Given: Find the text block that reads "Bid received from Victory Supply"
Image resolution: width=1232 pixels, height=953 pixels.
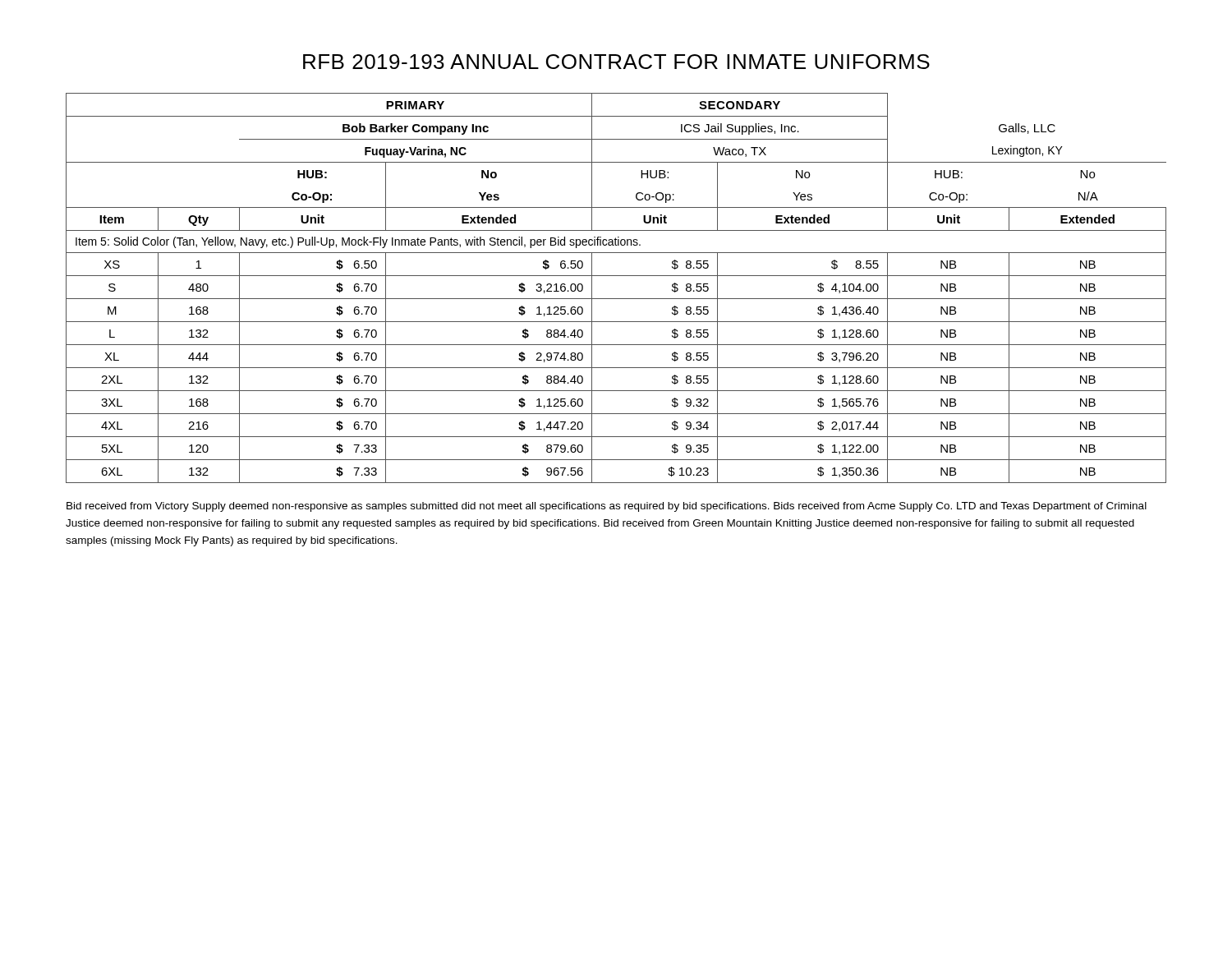Looking at the screenshot, I should (x=606, y=523).
